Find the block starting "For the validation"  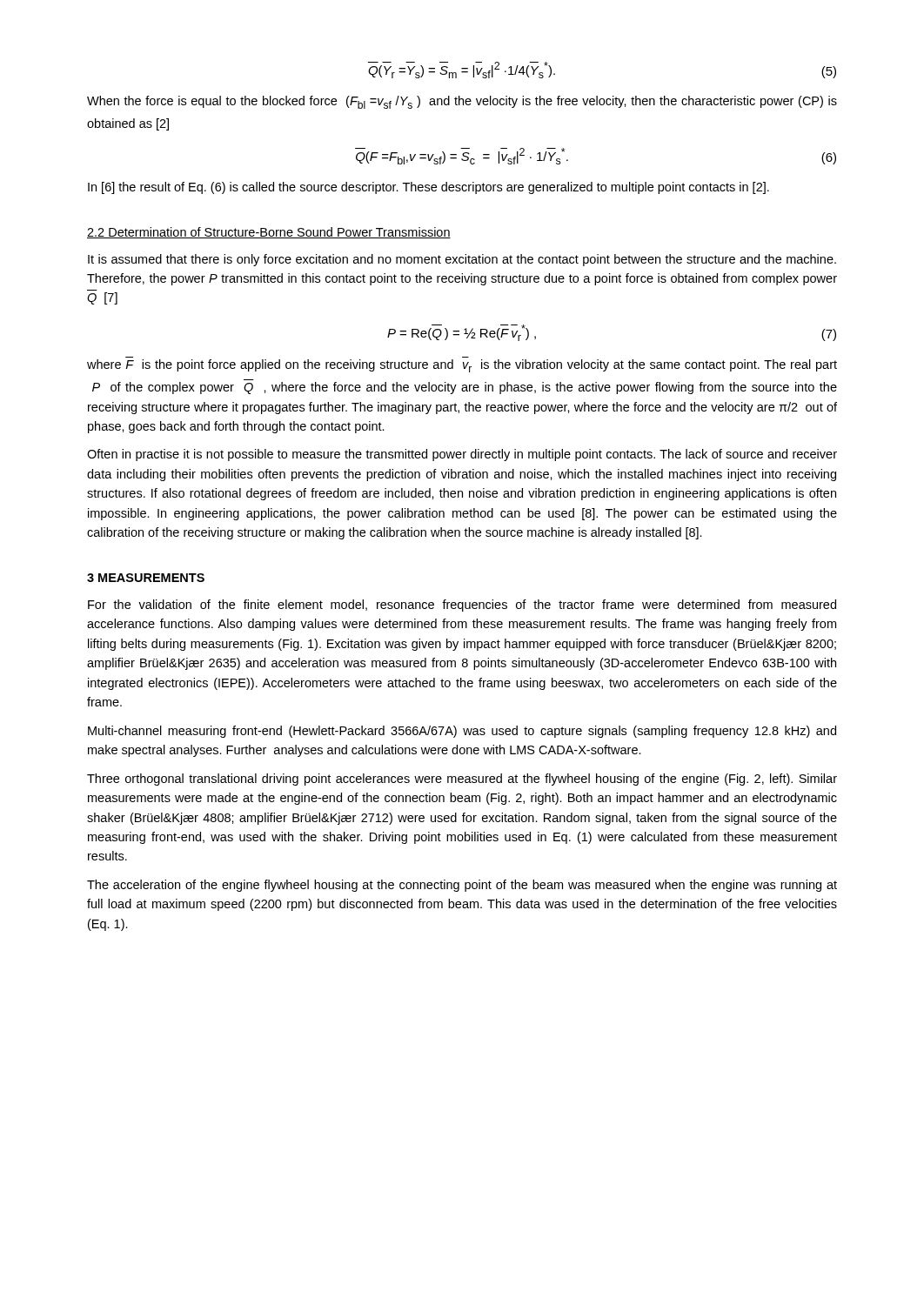(x=462, y=654)
